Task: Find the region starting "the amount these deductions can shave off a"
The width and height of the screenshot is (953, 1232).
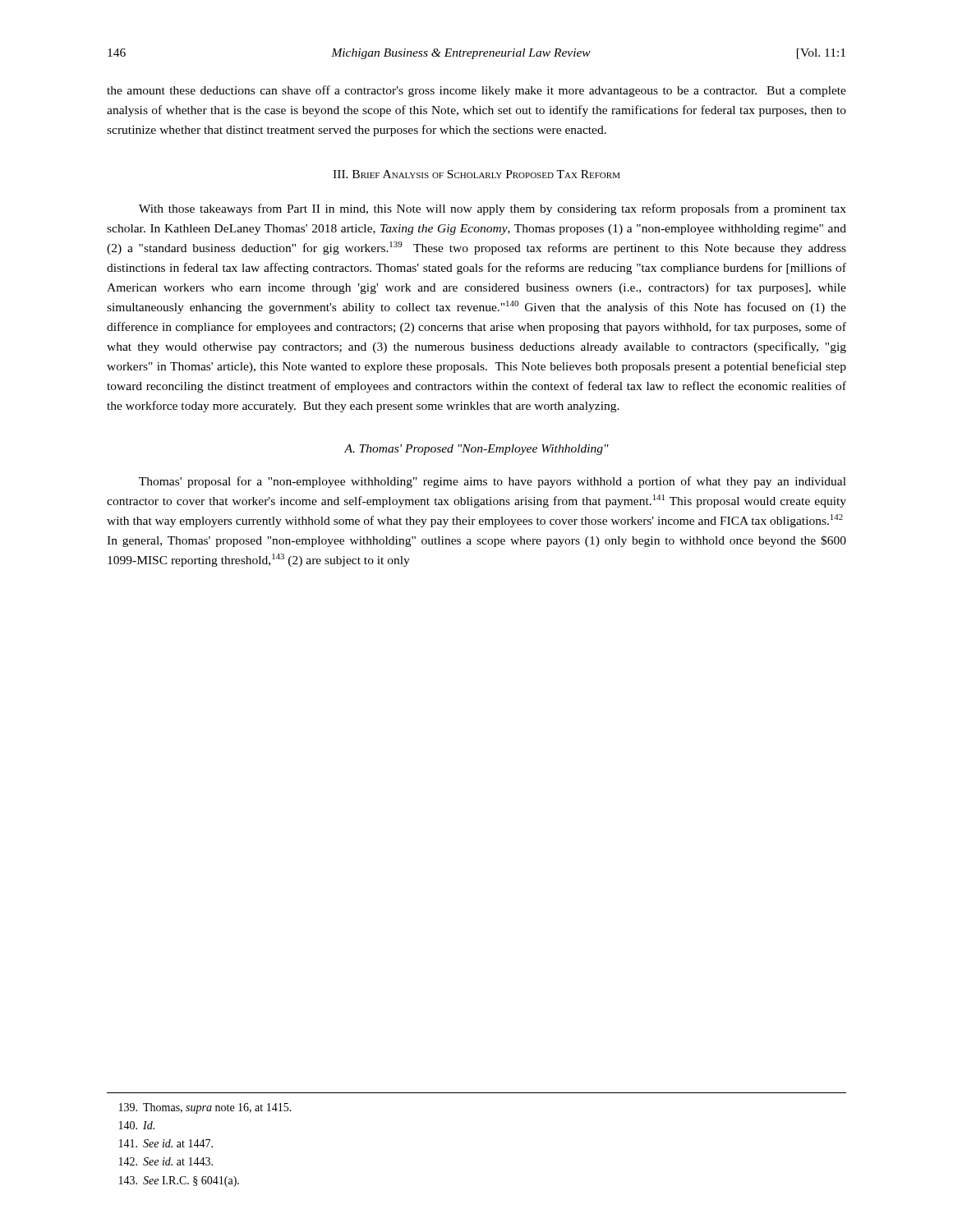Action: click(x=476, y=110)
